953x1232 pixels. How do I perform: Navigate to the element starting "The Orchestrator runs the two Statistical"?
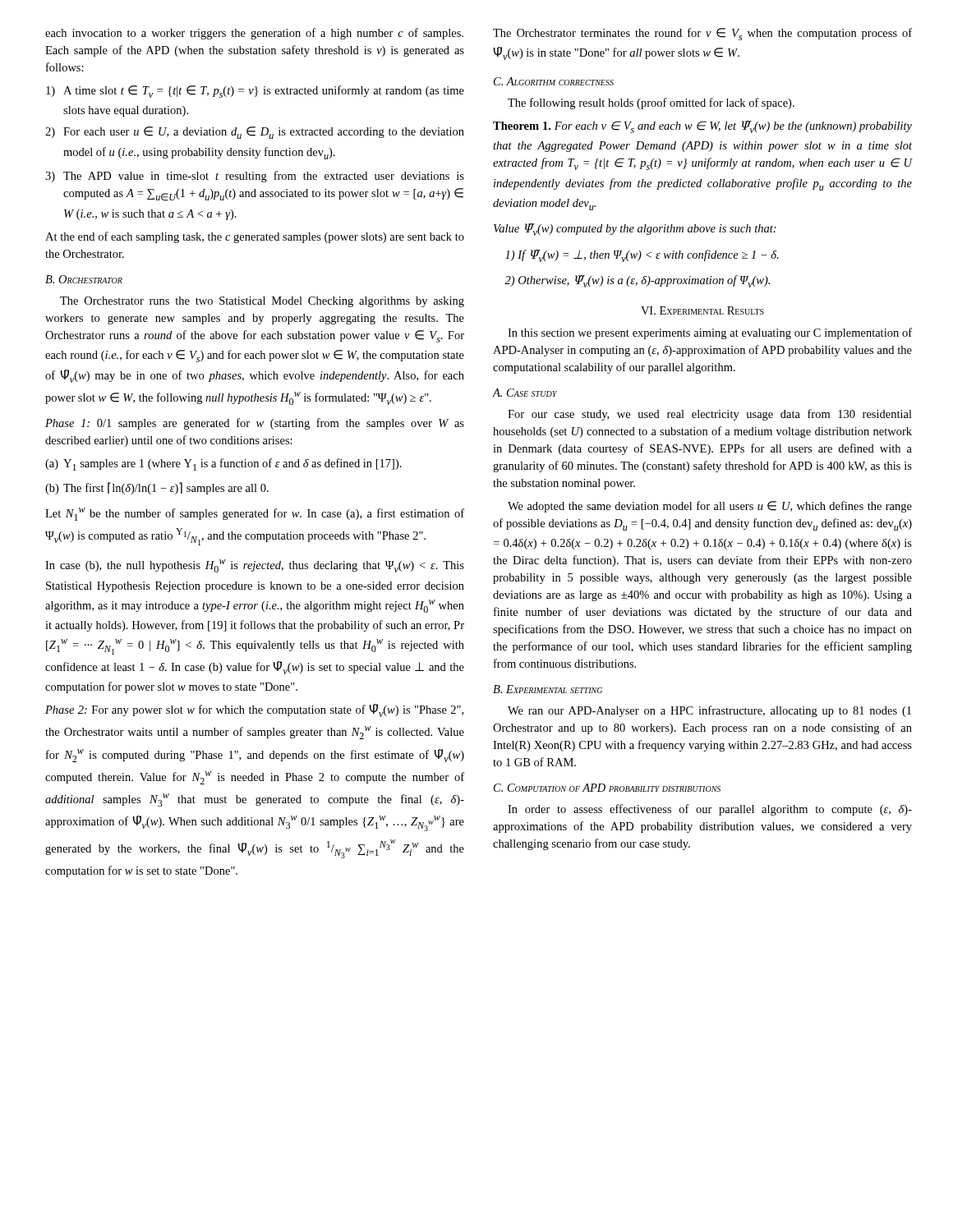[x=255, y=351]
